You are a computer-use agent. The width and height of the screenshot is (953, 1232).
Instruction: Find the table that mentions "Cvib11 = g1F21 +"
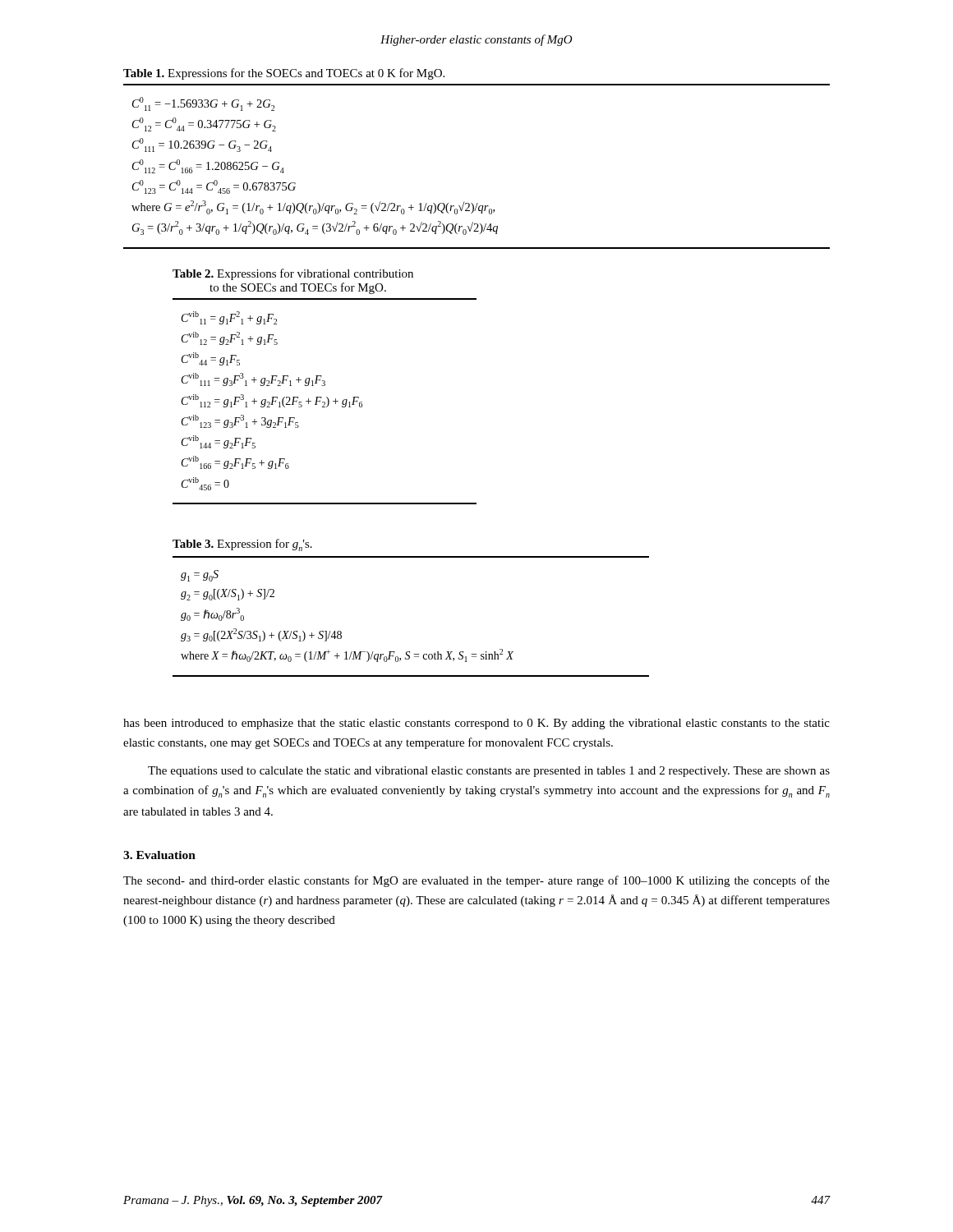click(x=324, y=401)
